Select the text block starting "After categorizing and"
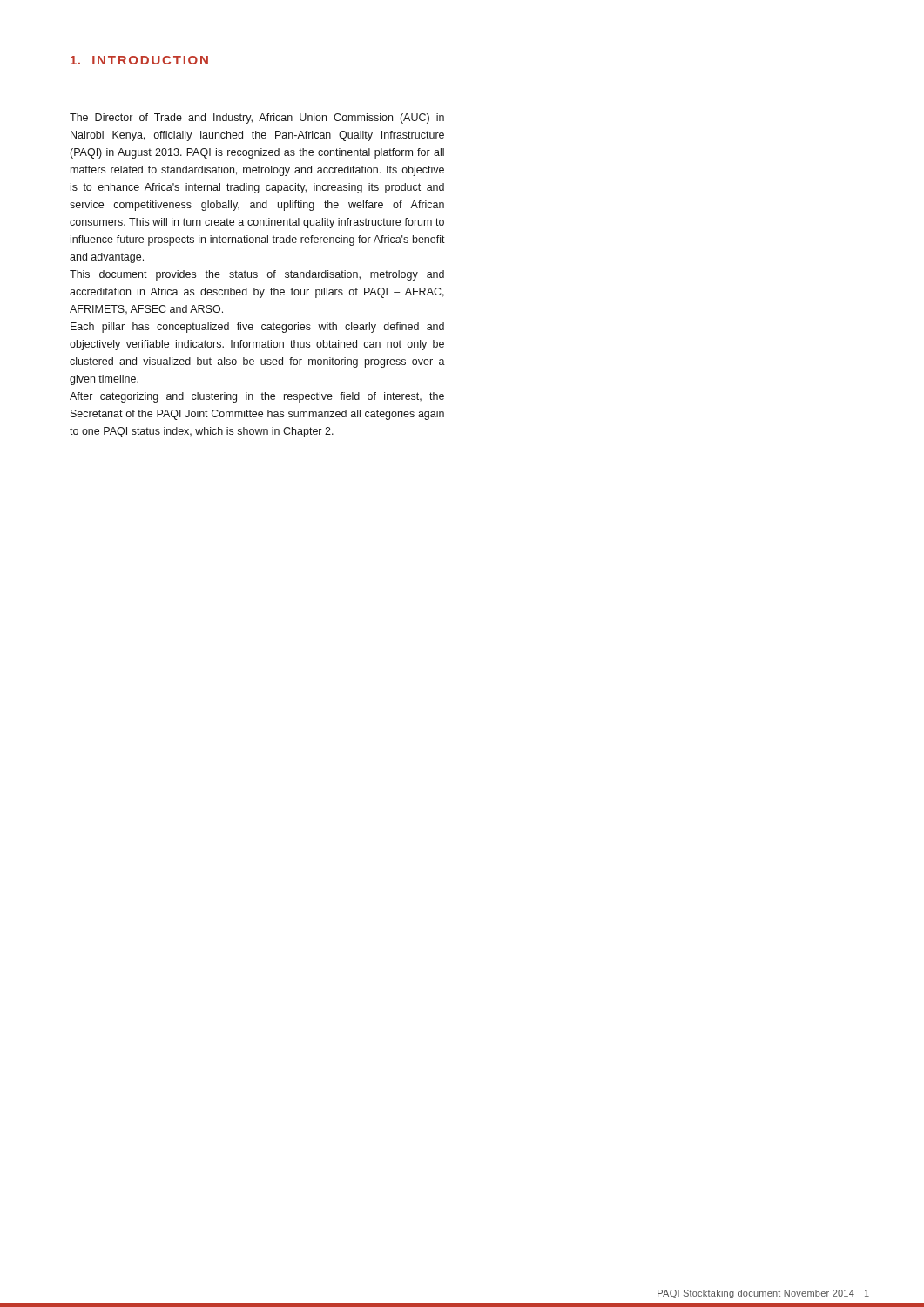The width and height of the screenshot is (924, 1307). [x=257, y=414]
